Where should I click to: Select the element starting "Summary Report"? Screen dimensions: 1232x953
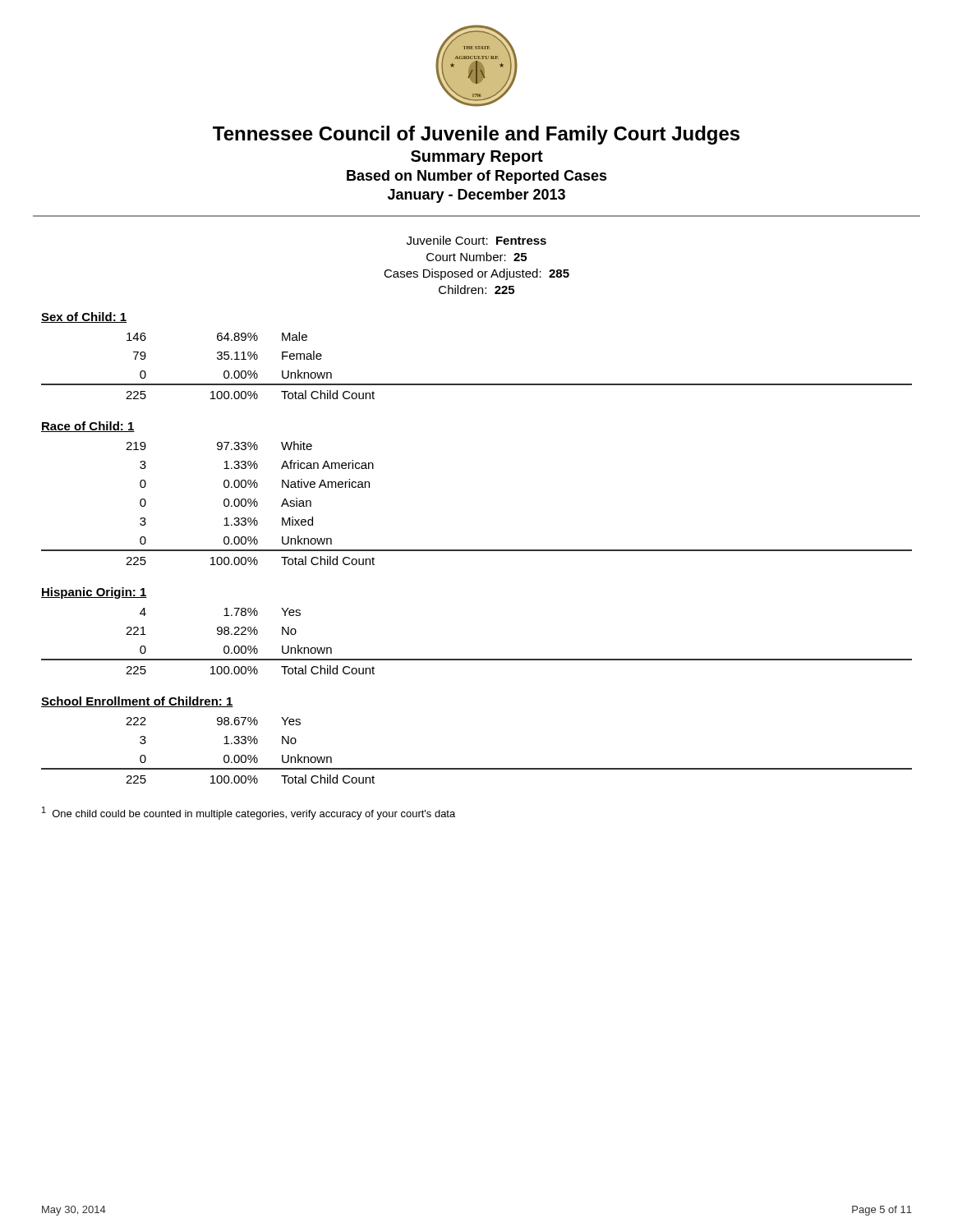(476, 156)
